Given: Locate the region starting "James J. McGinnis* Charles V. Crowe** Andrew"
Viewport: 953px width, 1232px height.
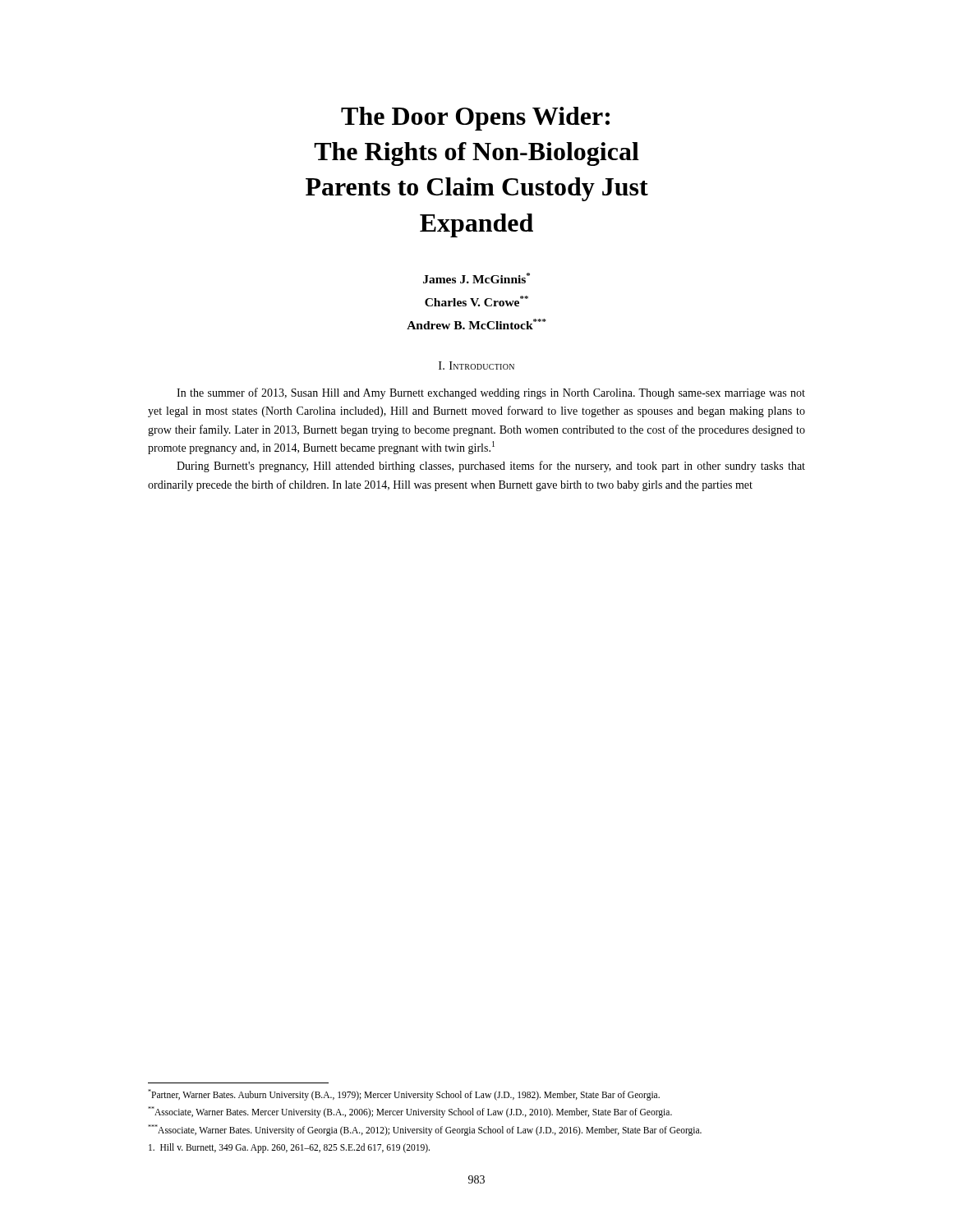Looking at the screenshot, I should (x=476, y=302).
